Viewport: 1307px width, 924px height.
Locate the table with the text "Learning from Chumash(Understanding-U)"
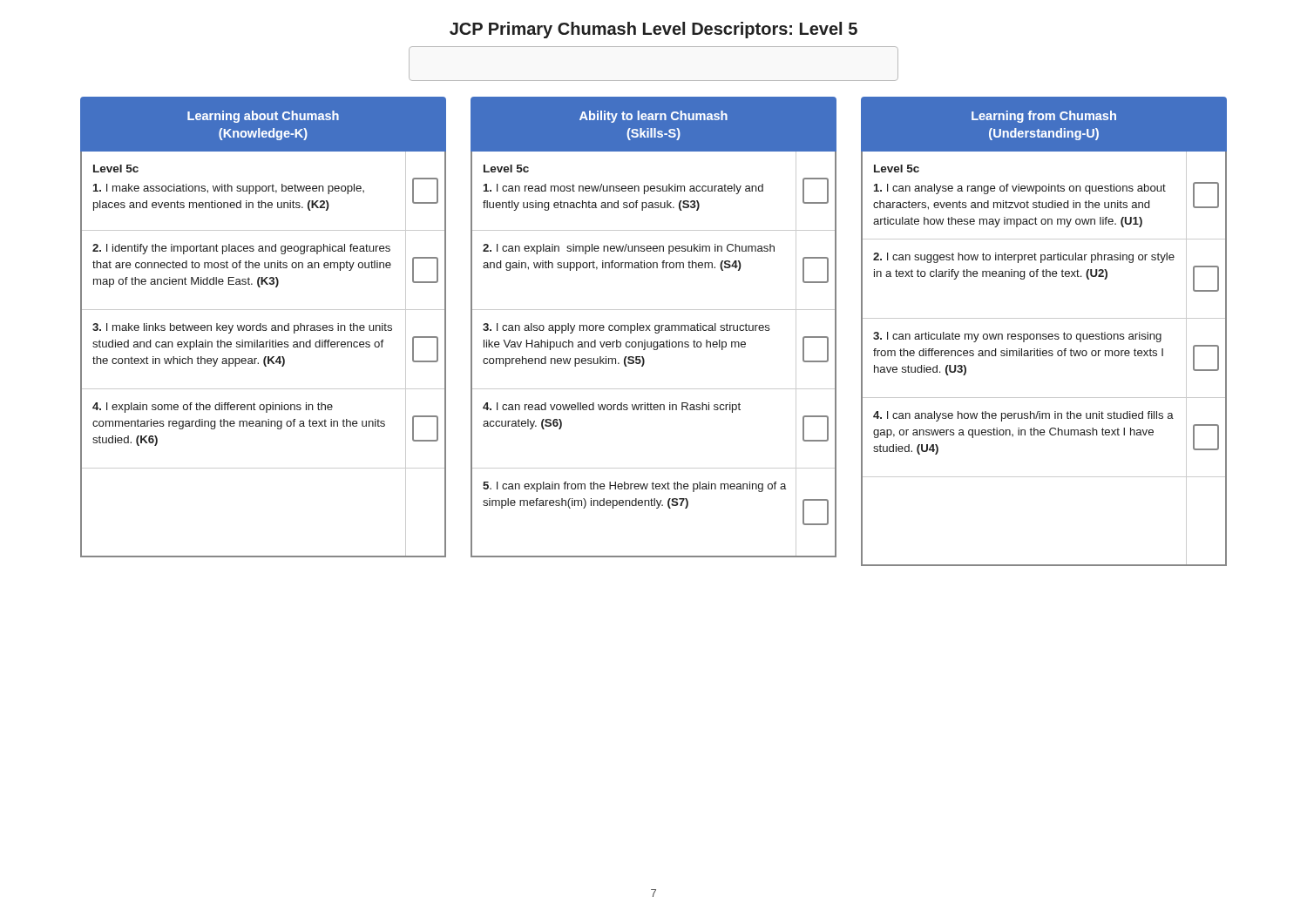[x=1044, y=331]
